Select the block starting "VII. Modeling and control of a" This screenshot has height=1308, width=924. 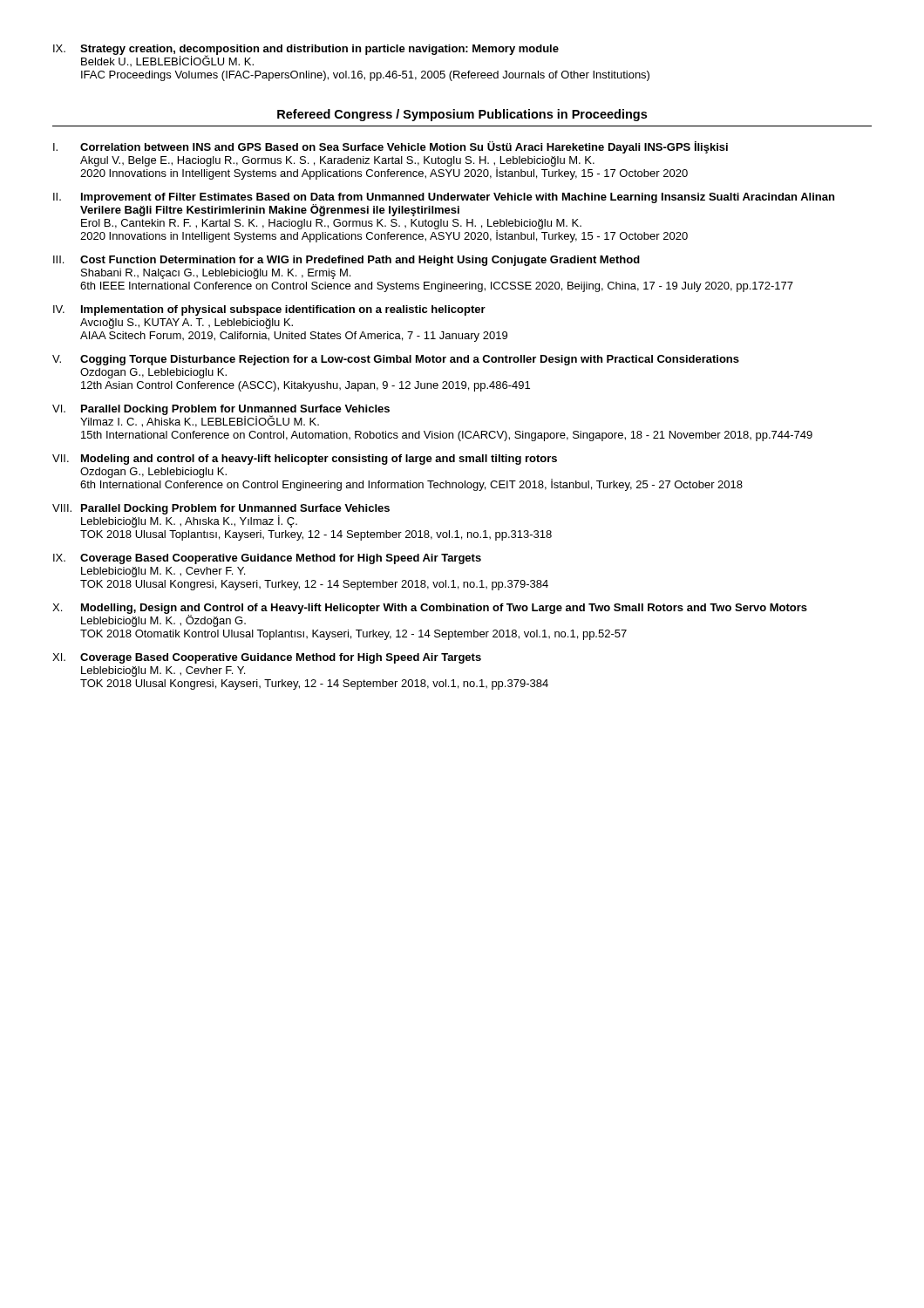click(x=398, y=471)
